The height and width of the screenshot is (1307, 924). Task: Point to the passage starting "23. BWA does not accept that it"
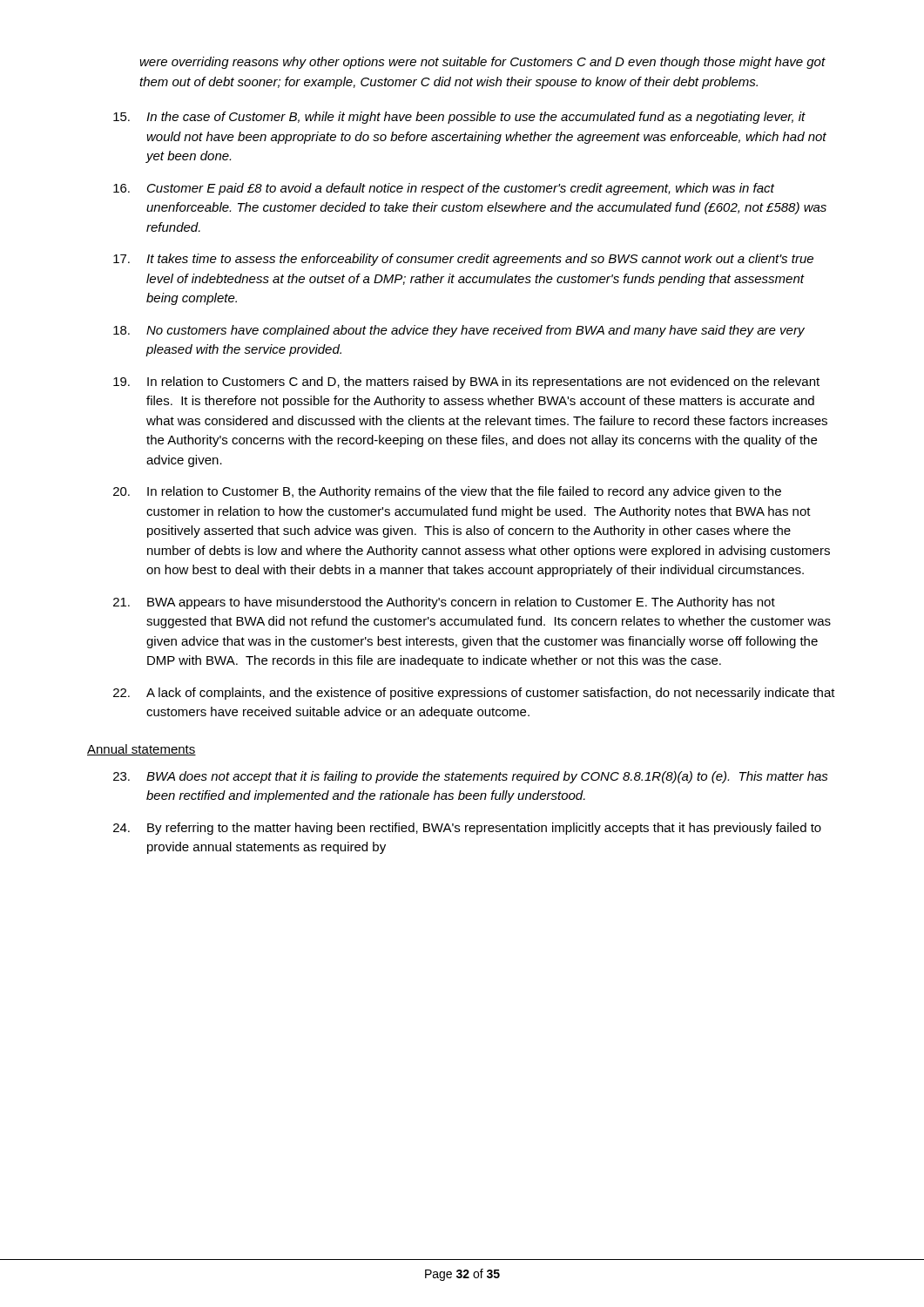coord(462,786)
